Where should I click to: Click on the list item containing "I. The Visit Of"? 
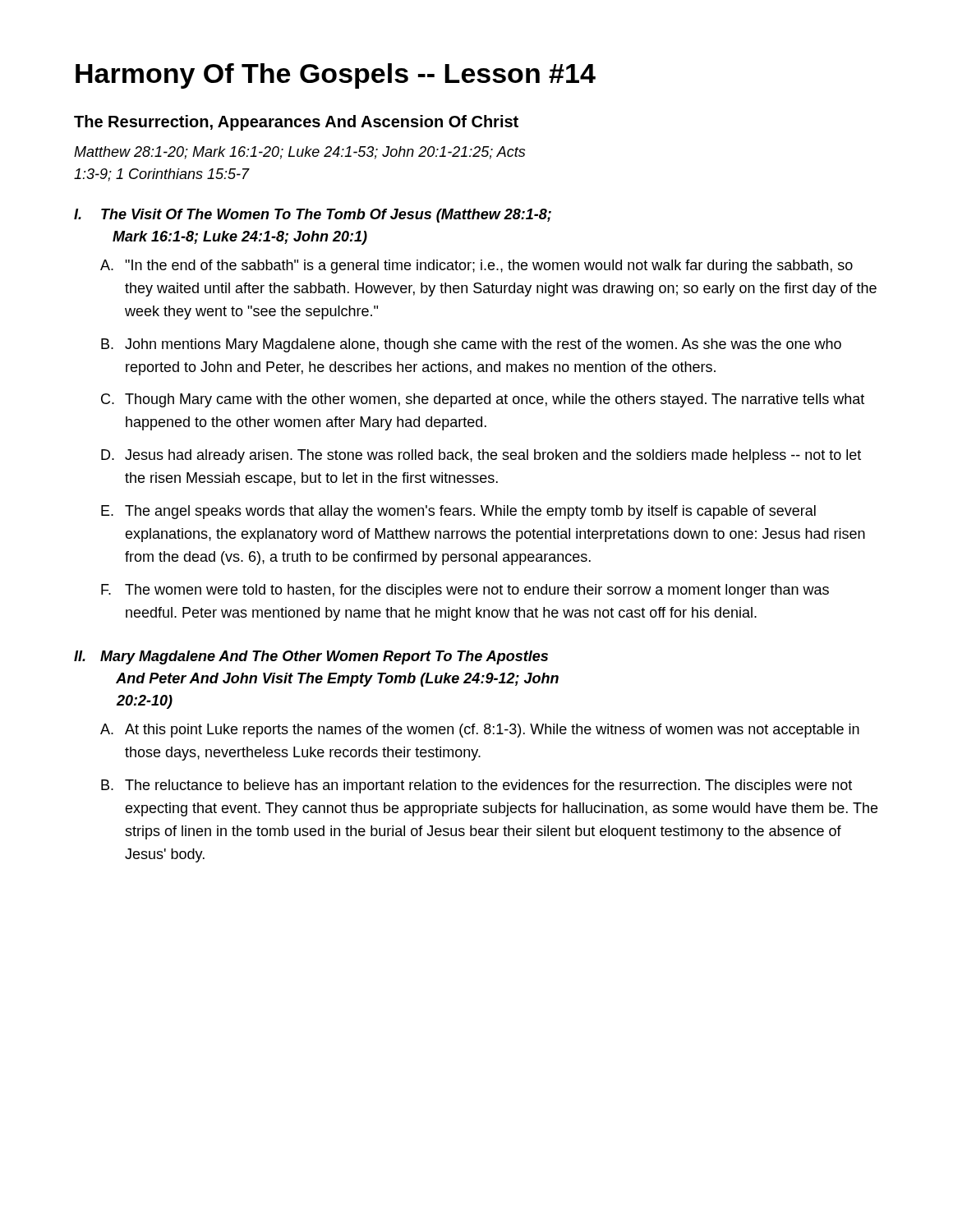pyautogui.click(x=476, y=414)
